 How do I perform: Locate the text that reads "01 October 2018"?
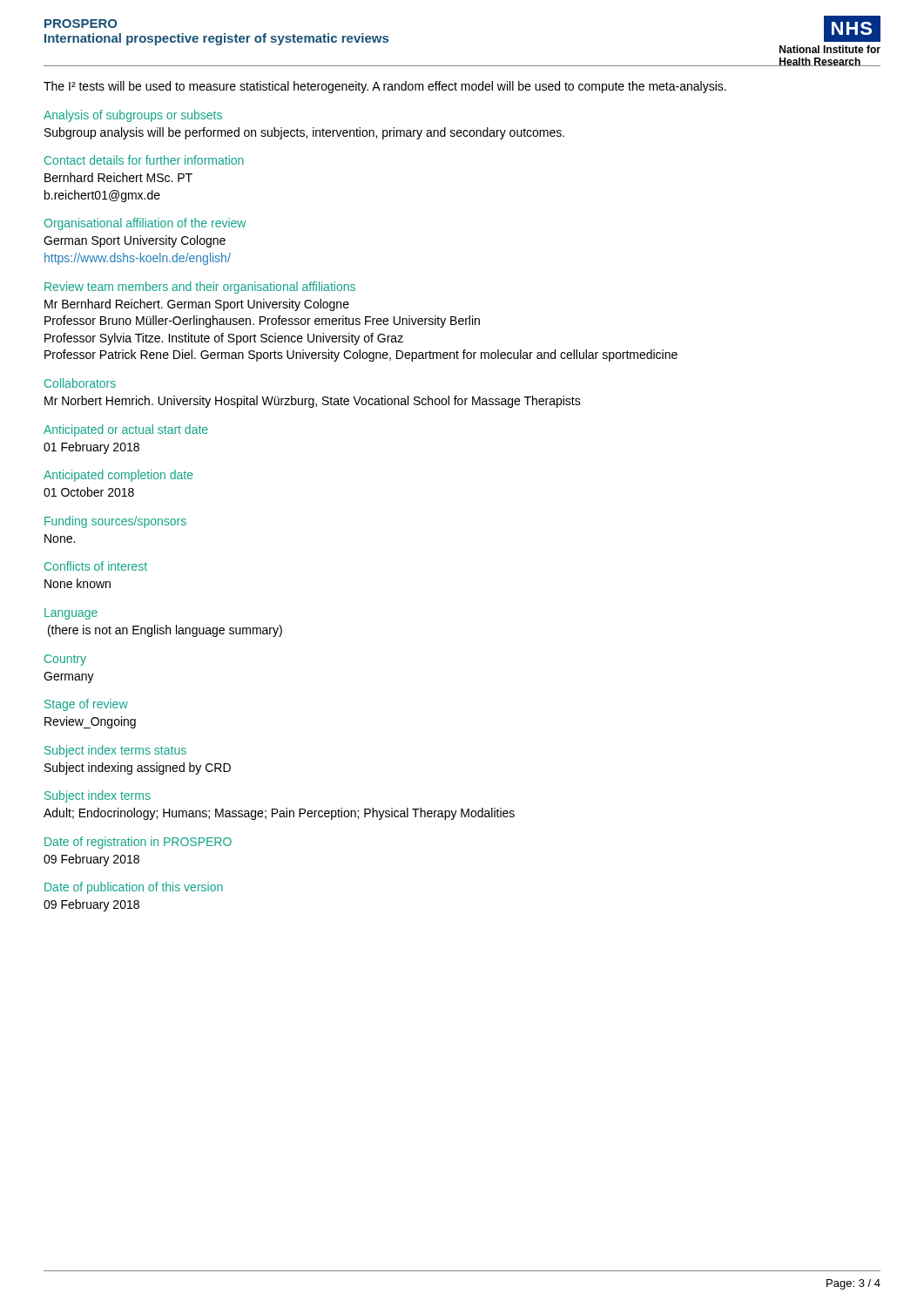coord(89,492)
